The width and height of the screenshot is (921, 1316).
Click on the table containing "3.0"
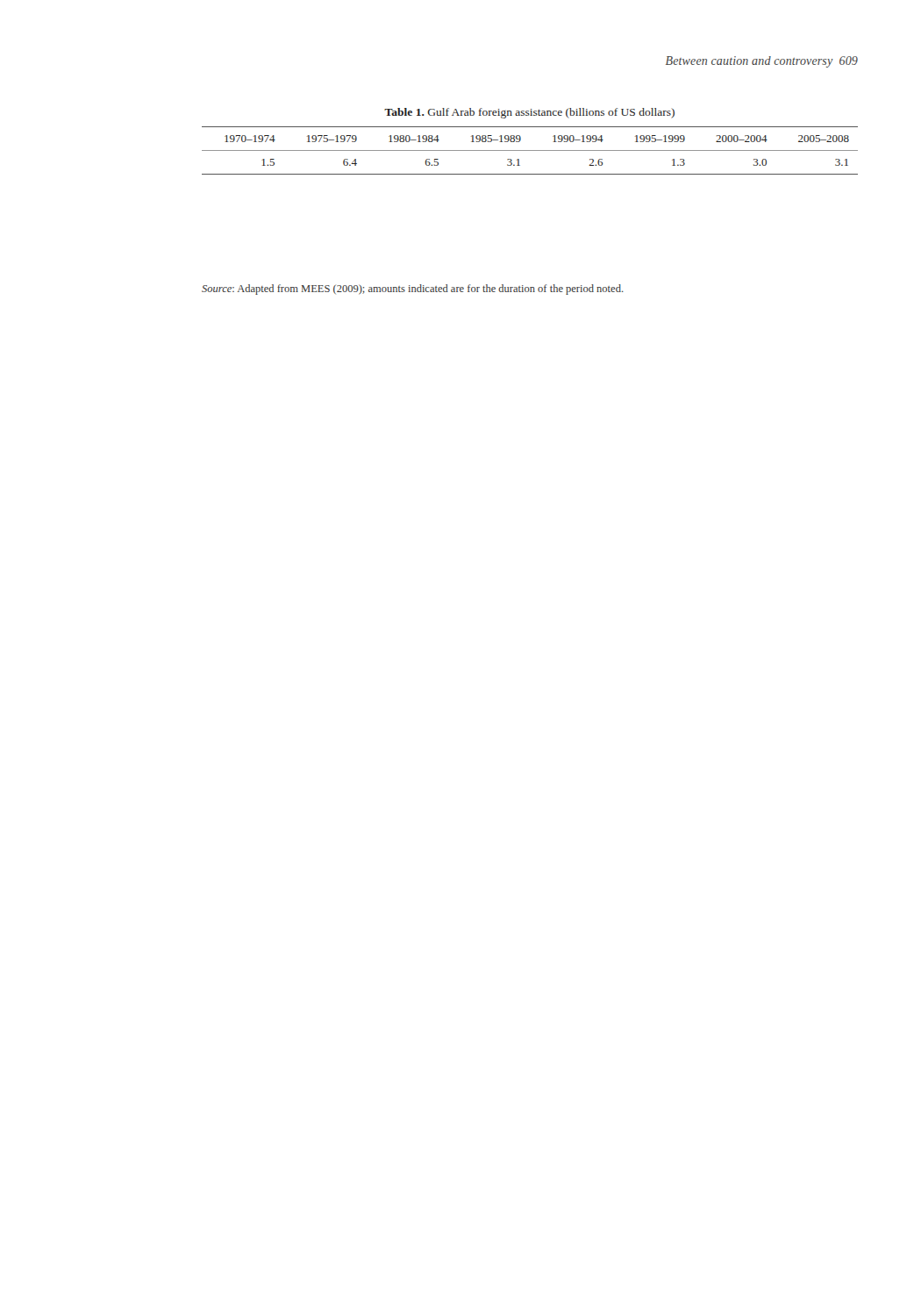pyautogui.click(x=530, y=150)
